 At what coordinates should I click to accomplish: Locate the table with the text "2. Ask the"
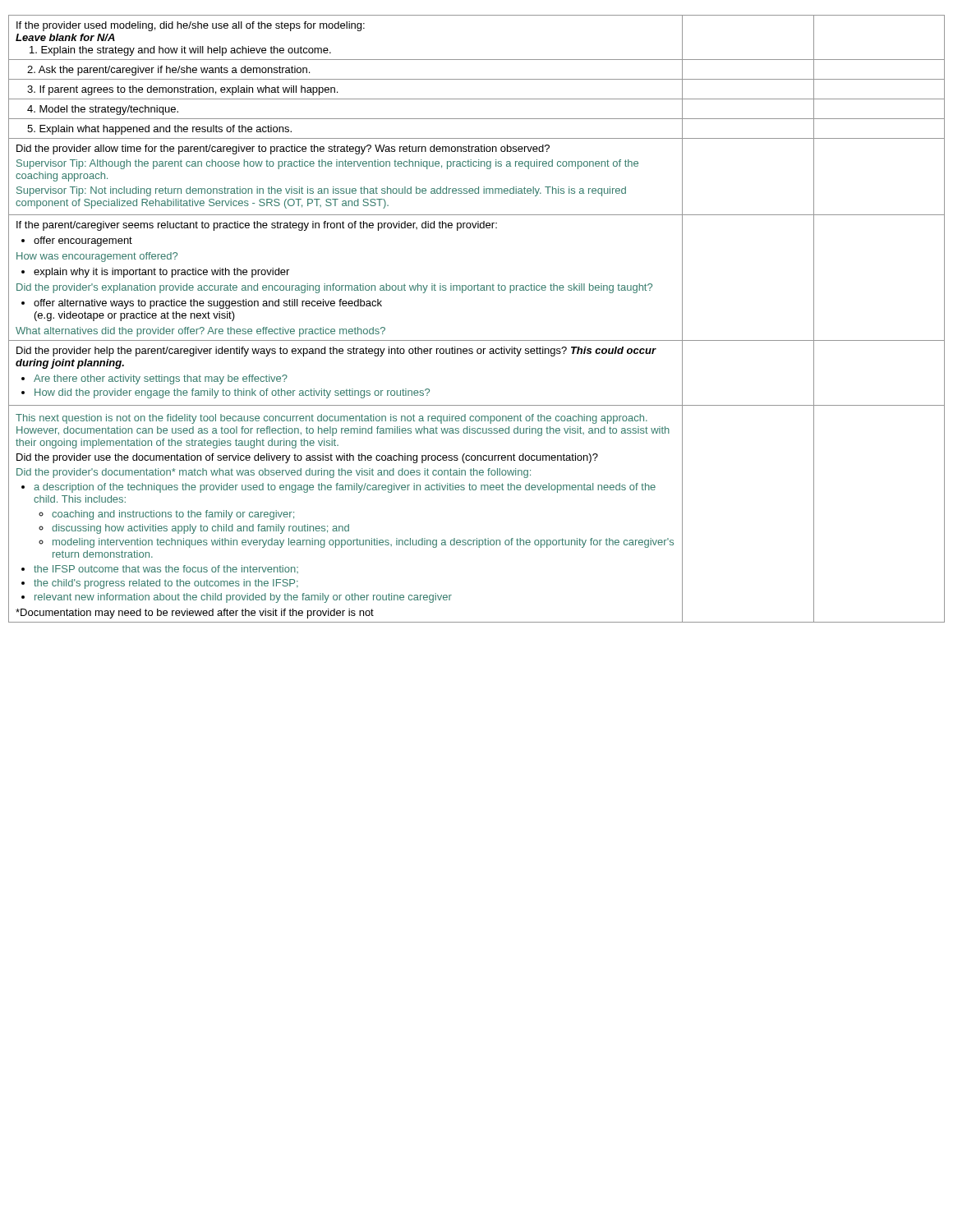[476, 319]
